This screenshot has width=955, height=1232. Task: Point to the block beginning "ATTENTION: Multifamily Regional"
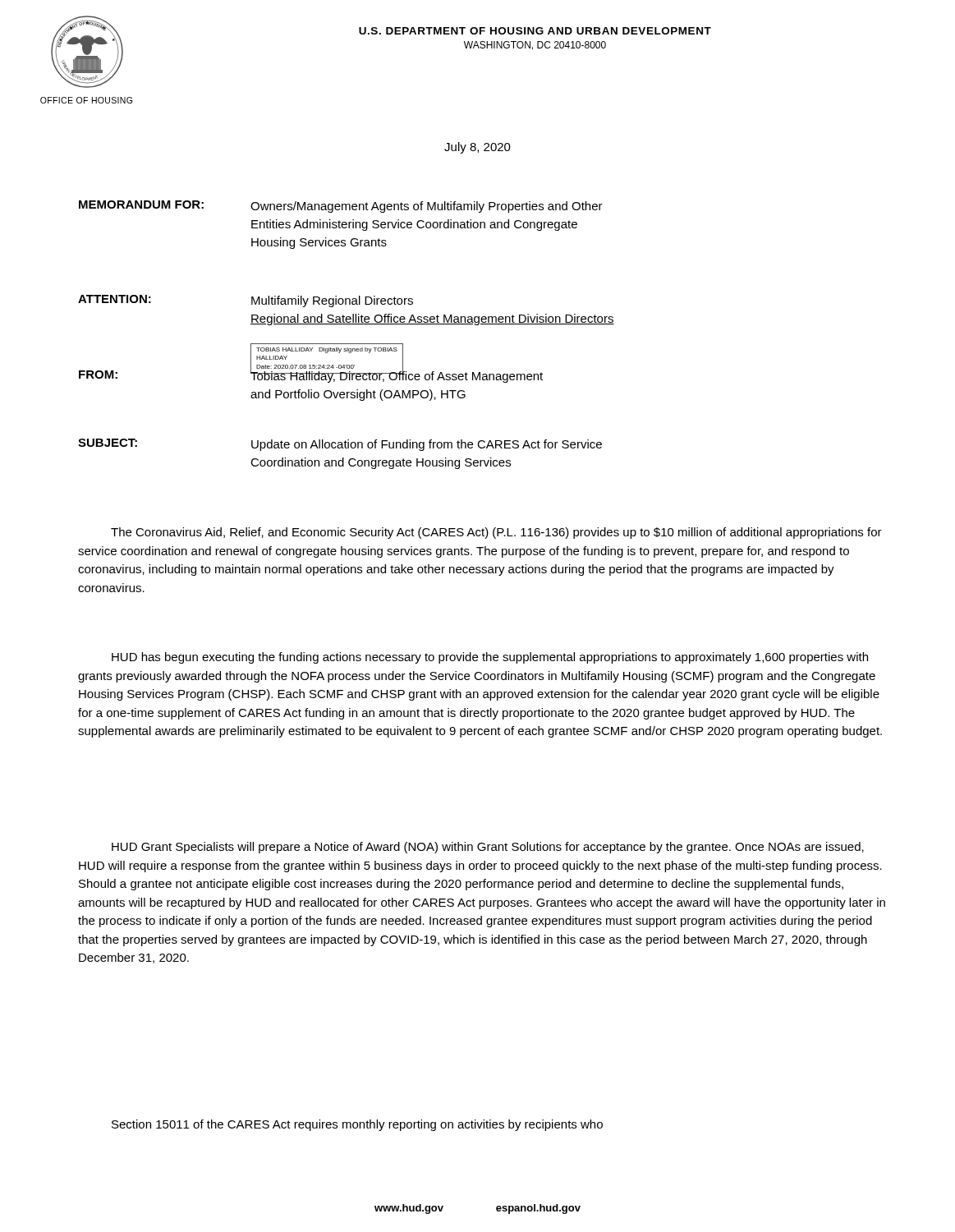[x=486, y=309]
